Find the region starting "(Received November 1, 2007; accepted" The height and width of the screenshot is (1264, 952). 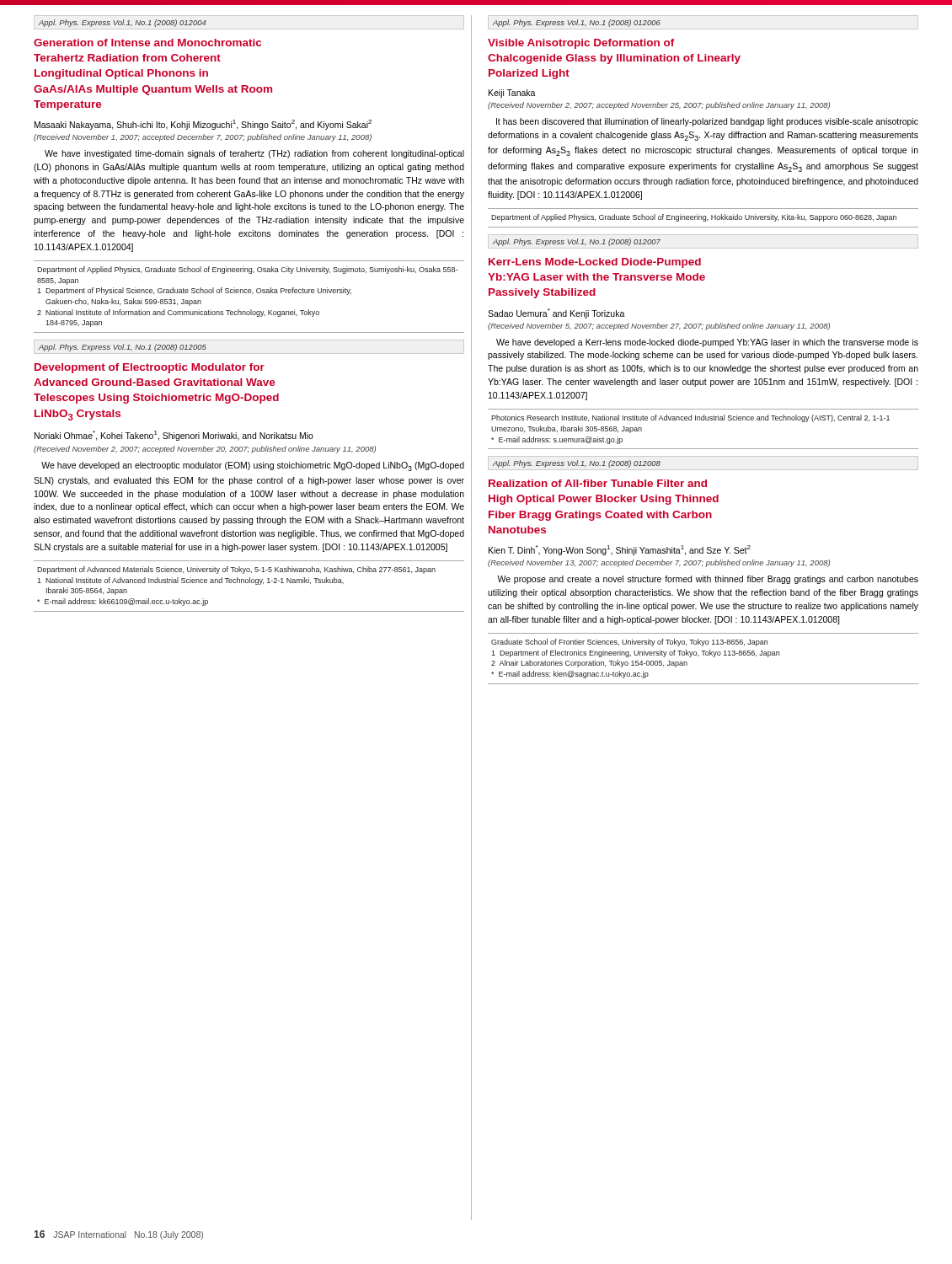coord(203,137)
